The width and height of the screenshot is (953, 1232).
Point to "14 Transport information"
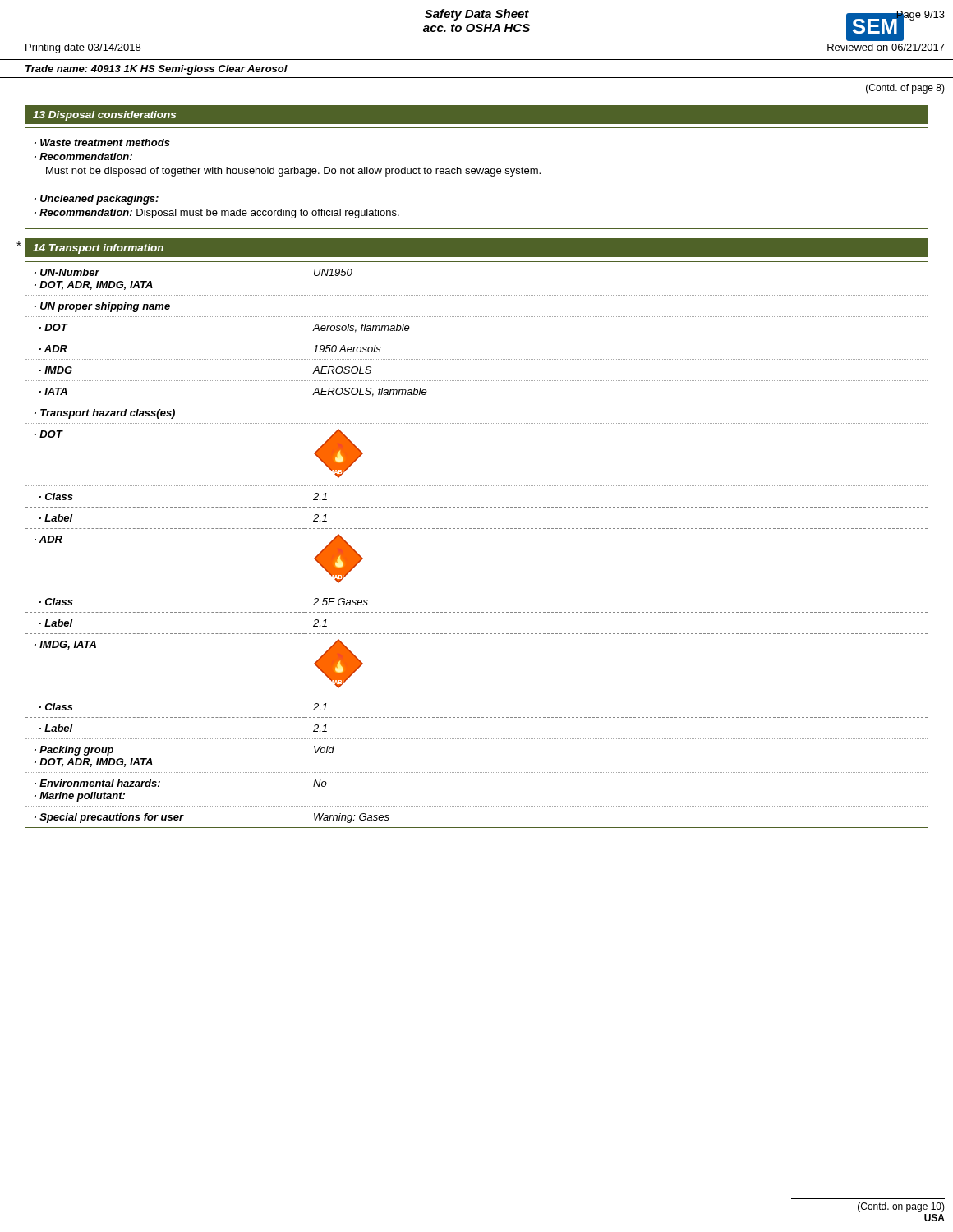[98, 248]
